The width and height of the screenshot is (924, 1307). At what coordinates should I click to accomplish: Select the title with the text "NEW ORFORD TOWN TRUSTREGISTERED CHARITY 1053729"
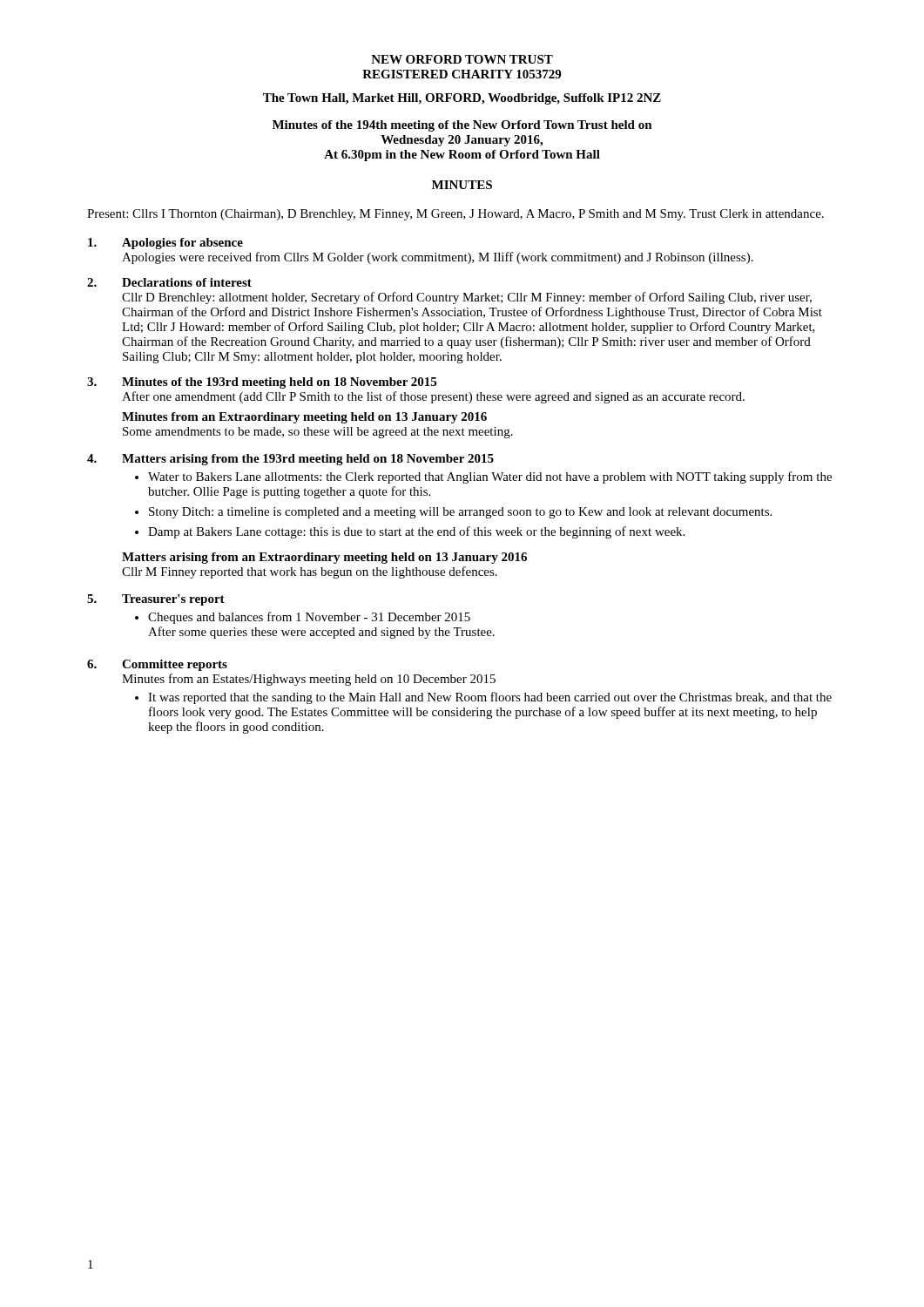[x=462, y=67]
